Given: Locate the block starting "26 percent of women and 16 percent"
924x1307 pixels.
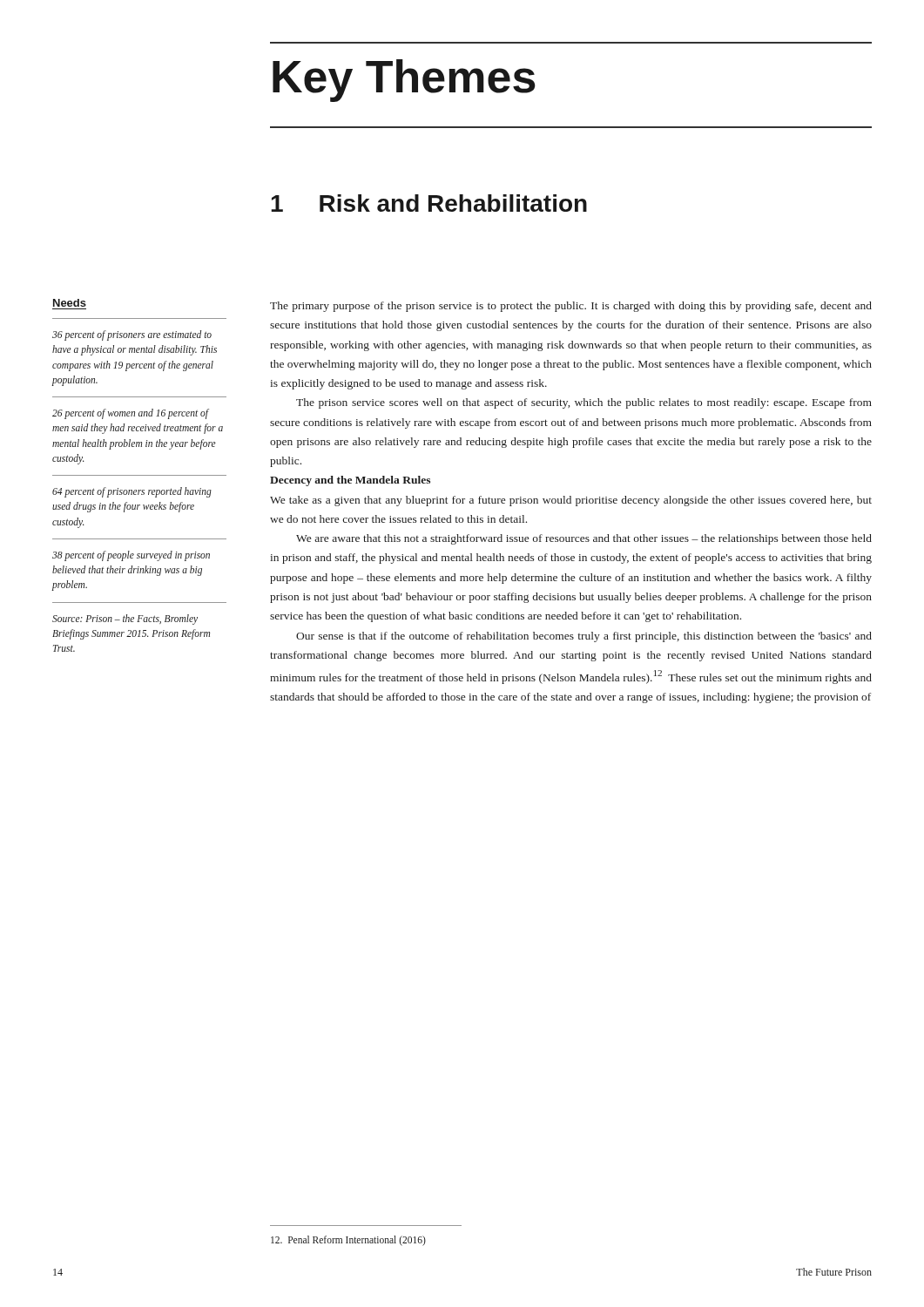Looking at the screenshot, I should point(139,436).
